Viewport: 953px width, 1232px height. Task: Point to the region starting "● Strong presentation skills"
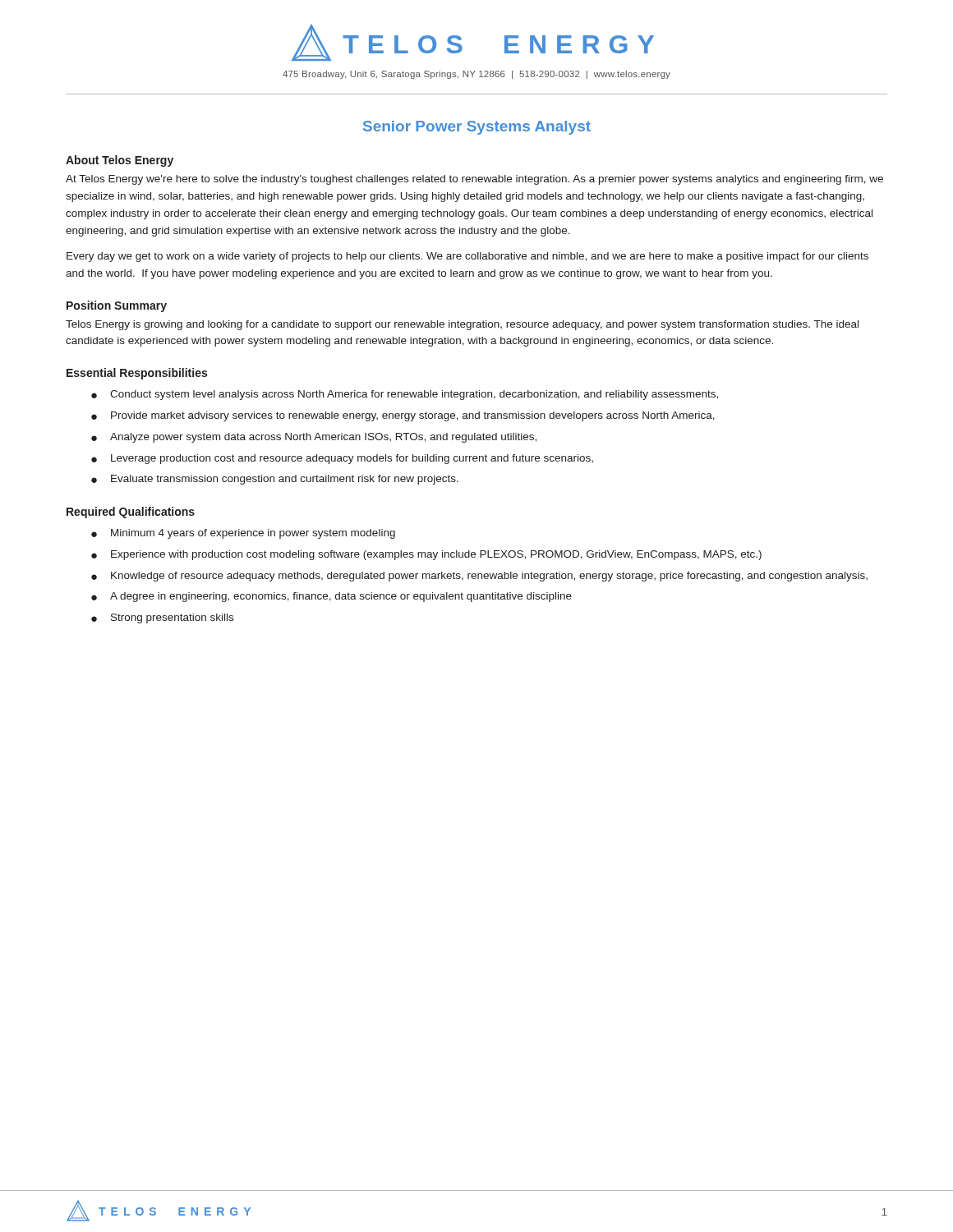pyautogui.click(x=162, y=618)
